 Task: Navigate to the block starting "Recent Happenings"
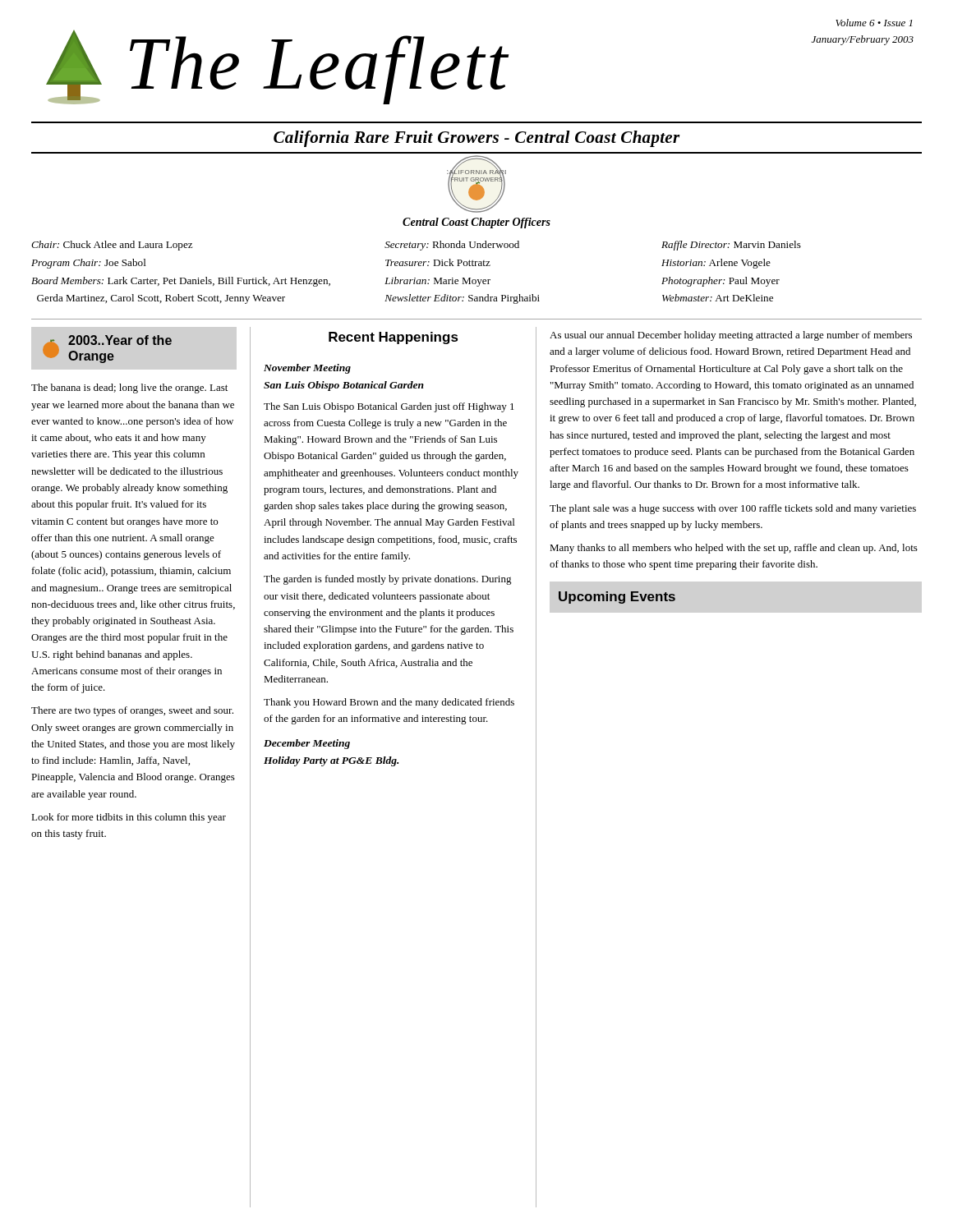(393, 337)
